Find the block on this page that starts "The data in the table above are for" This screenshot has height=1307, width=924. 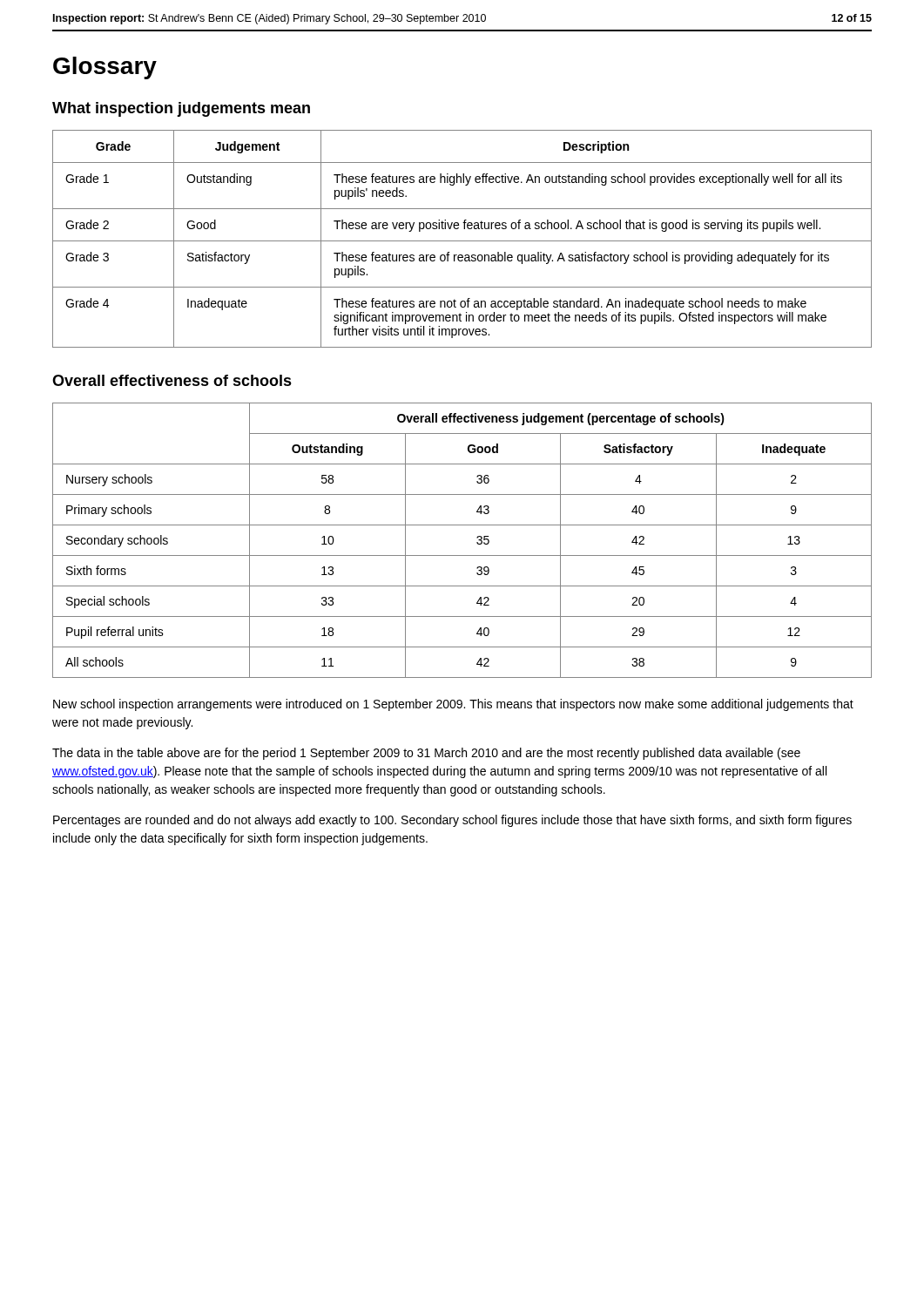pyautogui.click(x=440, y=771)
